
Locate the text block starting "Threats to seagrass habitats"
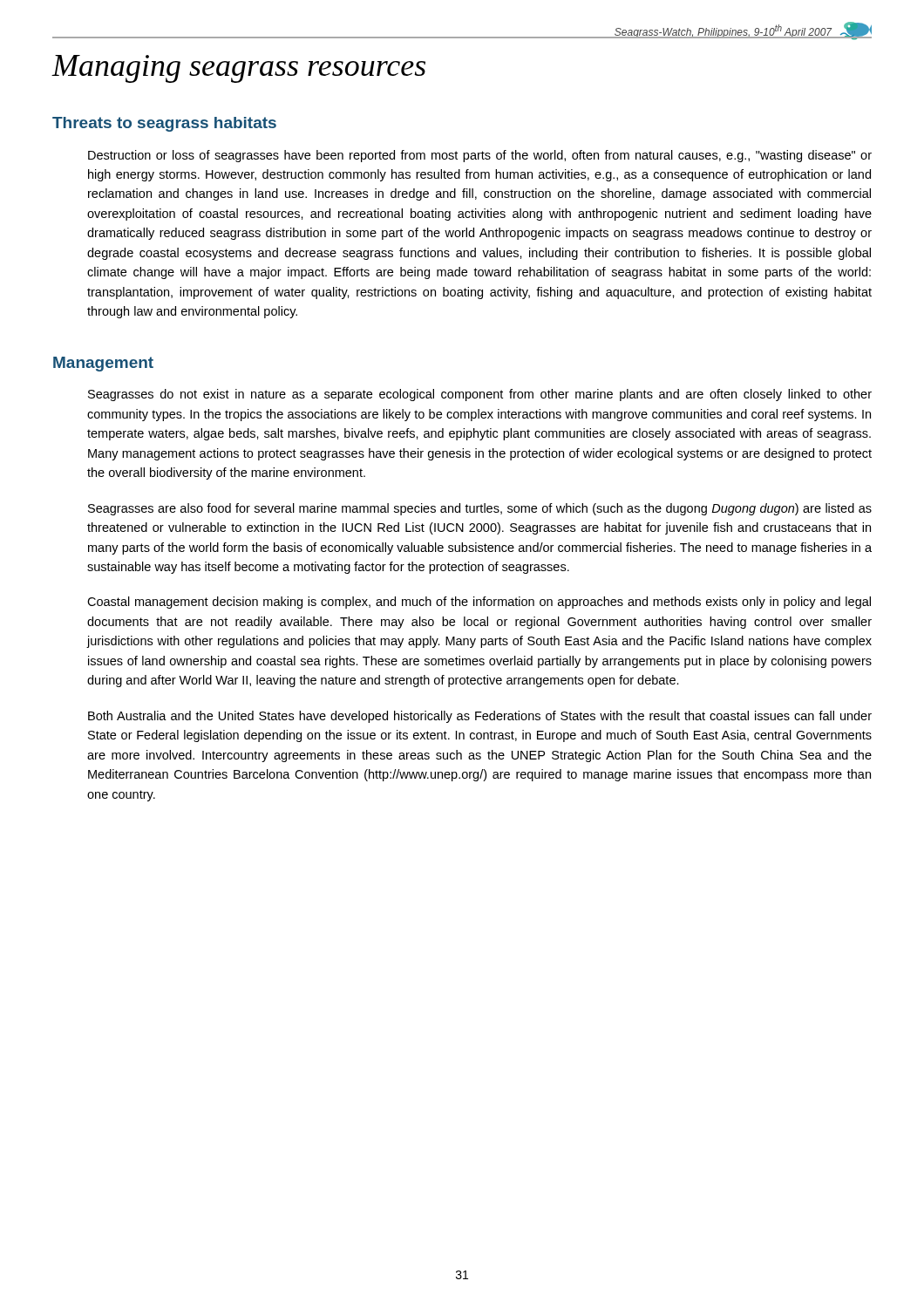click(x=164, y=124)
